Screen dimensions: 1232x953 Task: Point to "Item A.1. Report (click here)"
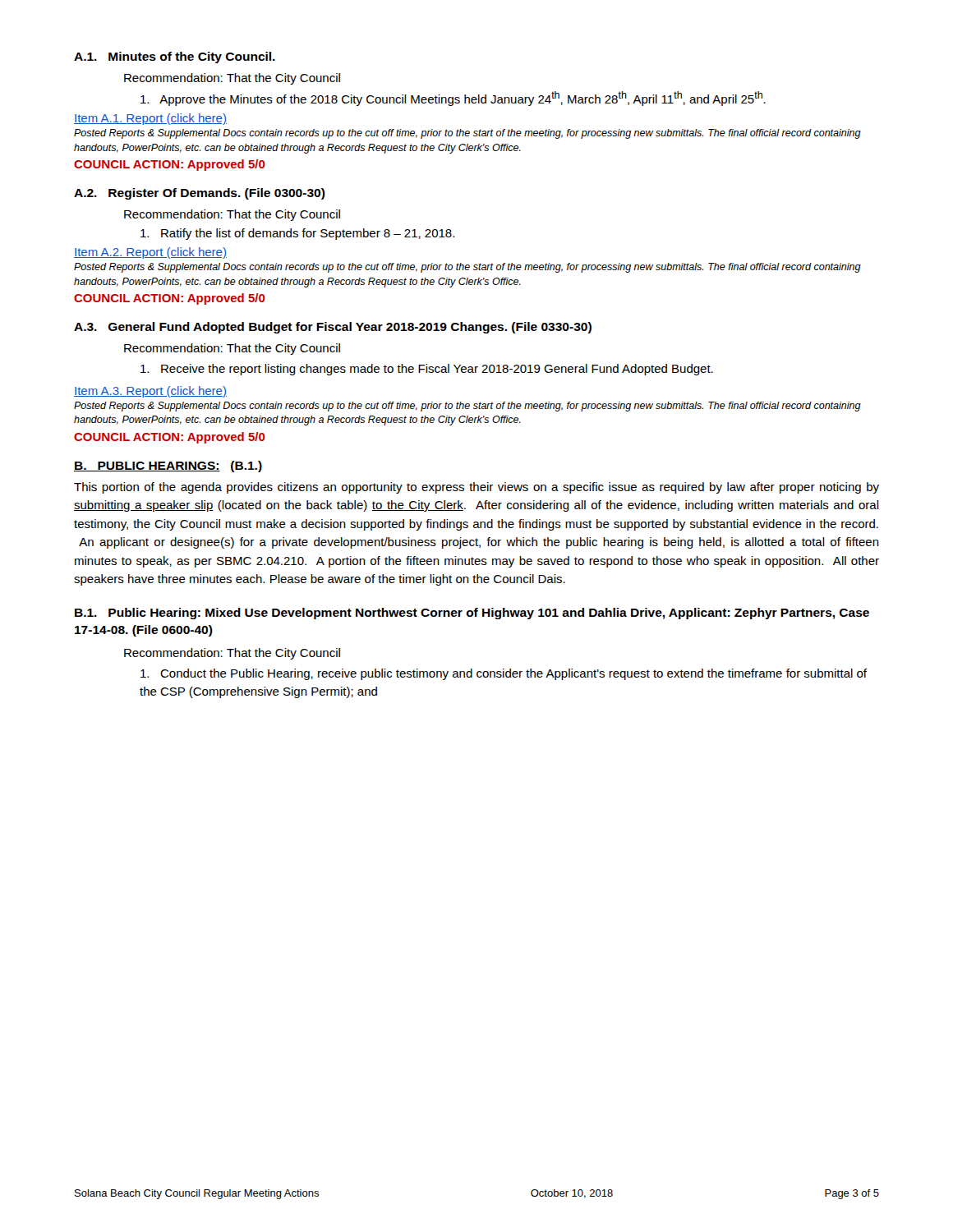[x=150, y=118]
